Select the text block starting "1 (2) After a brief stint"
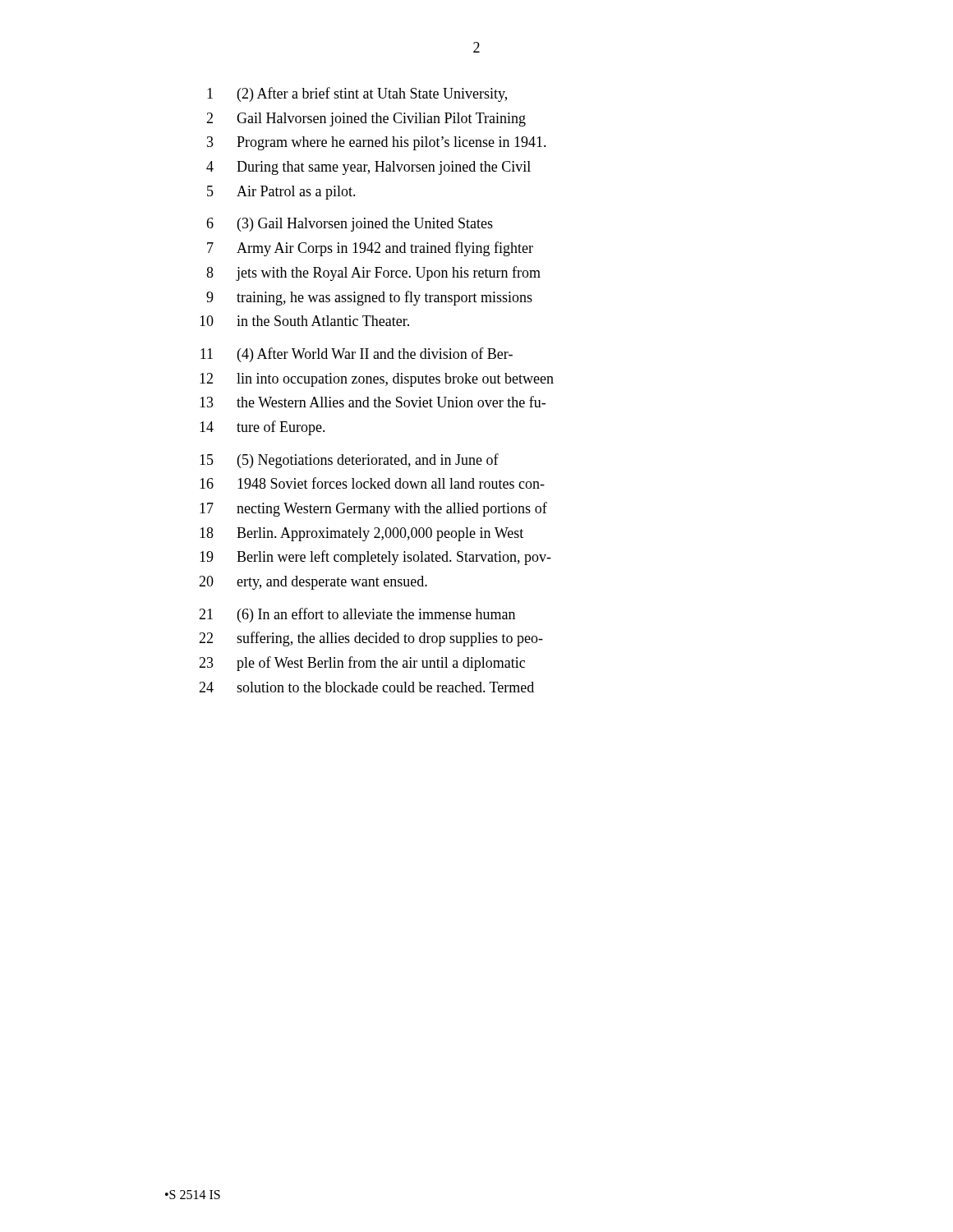953x1232 pixels. 493,143
